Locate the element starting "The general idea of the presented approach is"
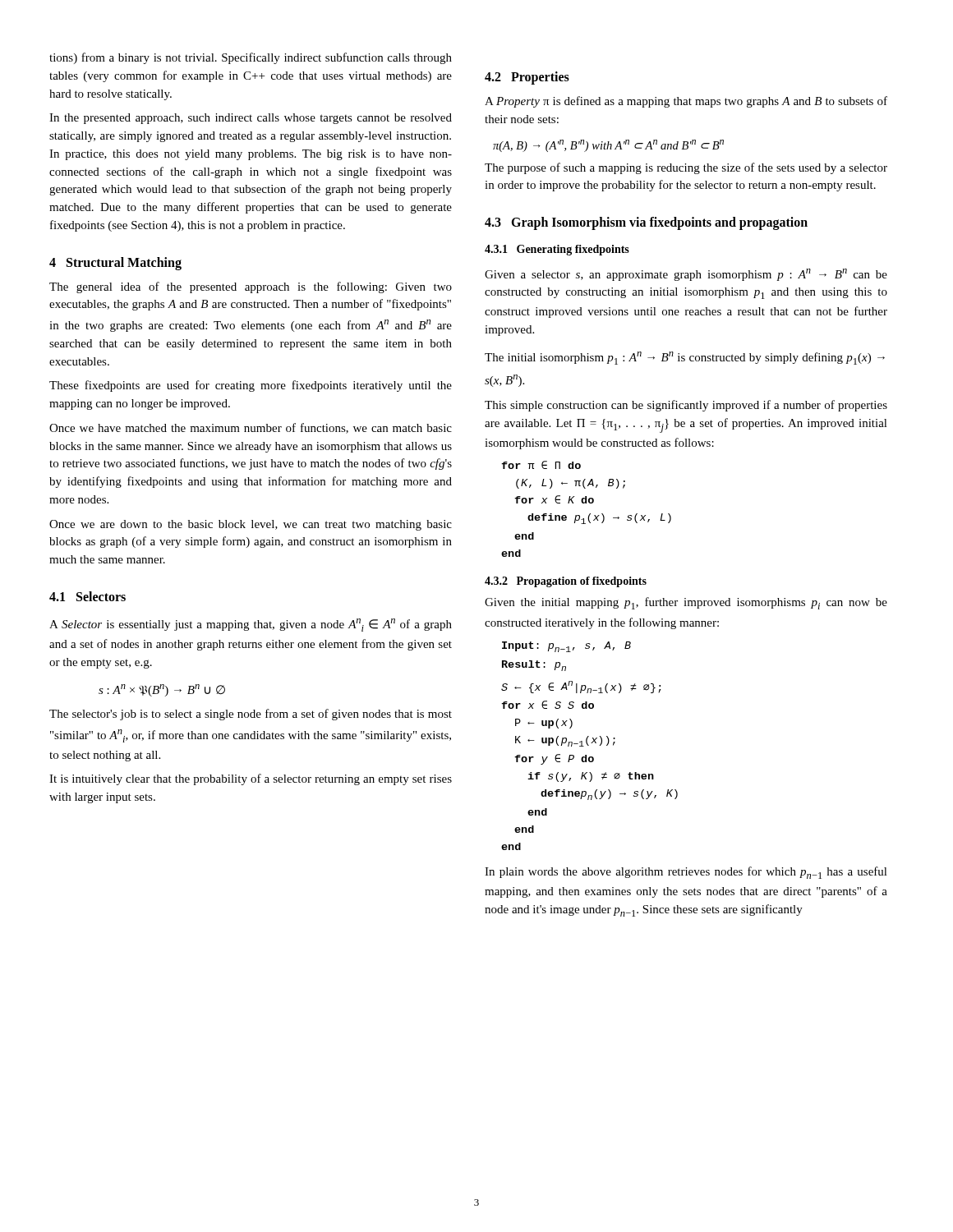The width and height of the screenshot is (953, 1232). point(251,424)
